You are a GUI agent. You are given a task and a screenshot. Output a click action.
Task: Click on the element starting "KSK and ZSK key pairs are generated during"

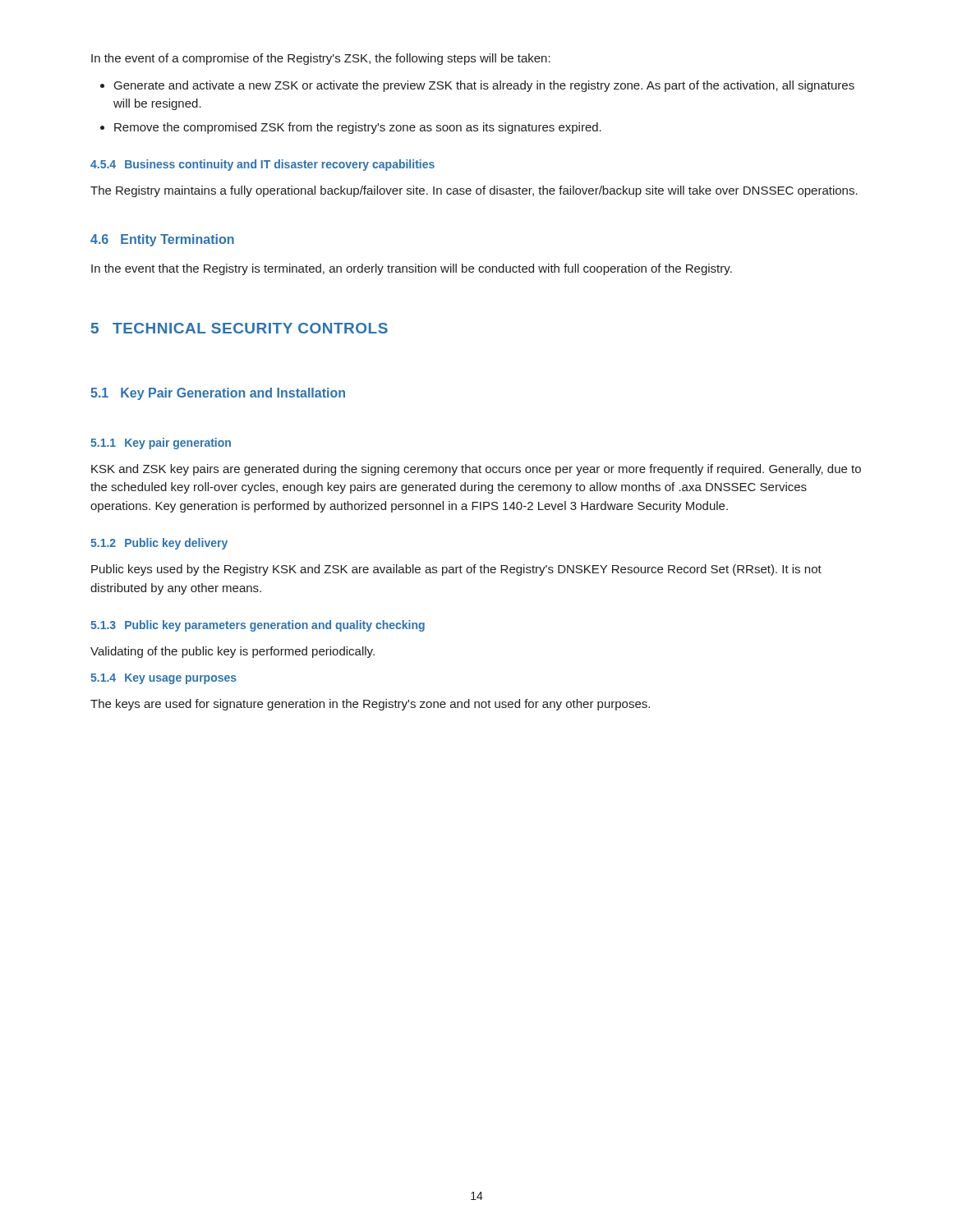476,487
